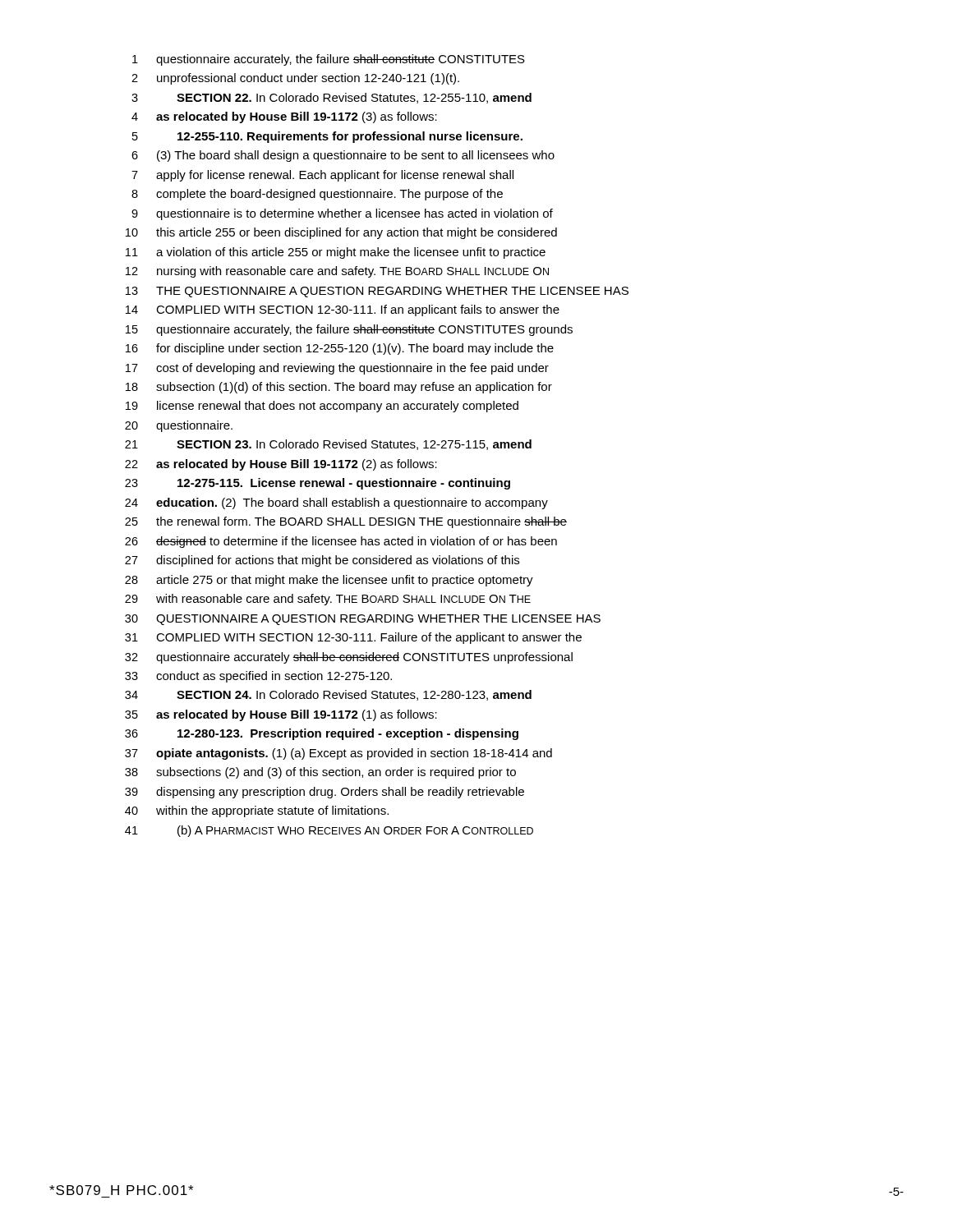Find the block on this page that starts "13 THE QUESTIONNAIRE A QUESTION"
The width and height of the screenshot is (953, 1232).
point(476,290)
